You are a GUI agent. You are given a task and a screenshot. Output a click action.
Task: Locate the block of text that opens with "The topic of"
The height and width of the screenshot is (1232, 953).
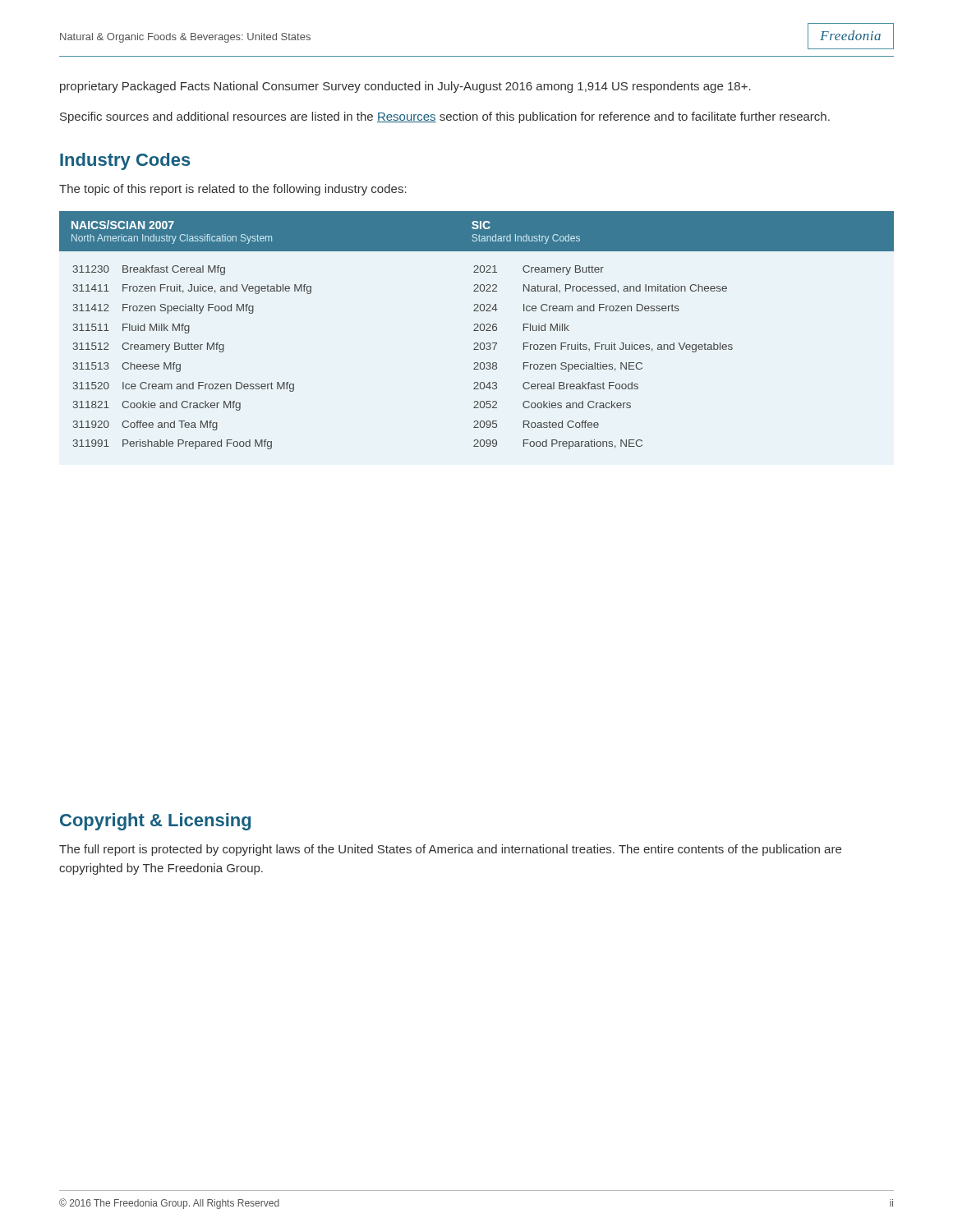[233, 188]
